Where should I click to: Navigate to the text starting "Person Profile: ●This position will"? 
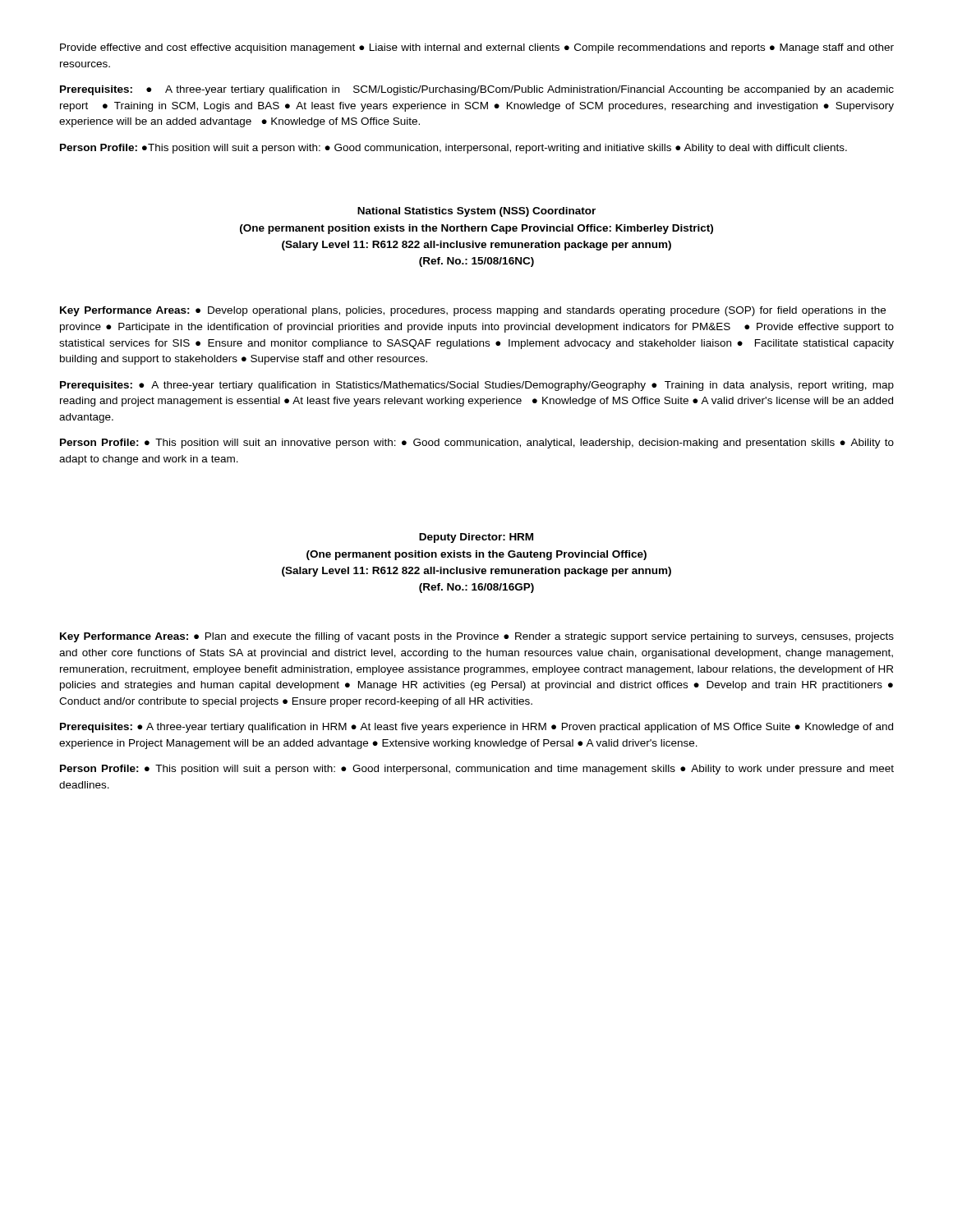pos(453,147)
